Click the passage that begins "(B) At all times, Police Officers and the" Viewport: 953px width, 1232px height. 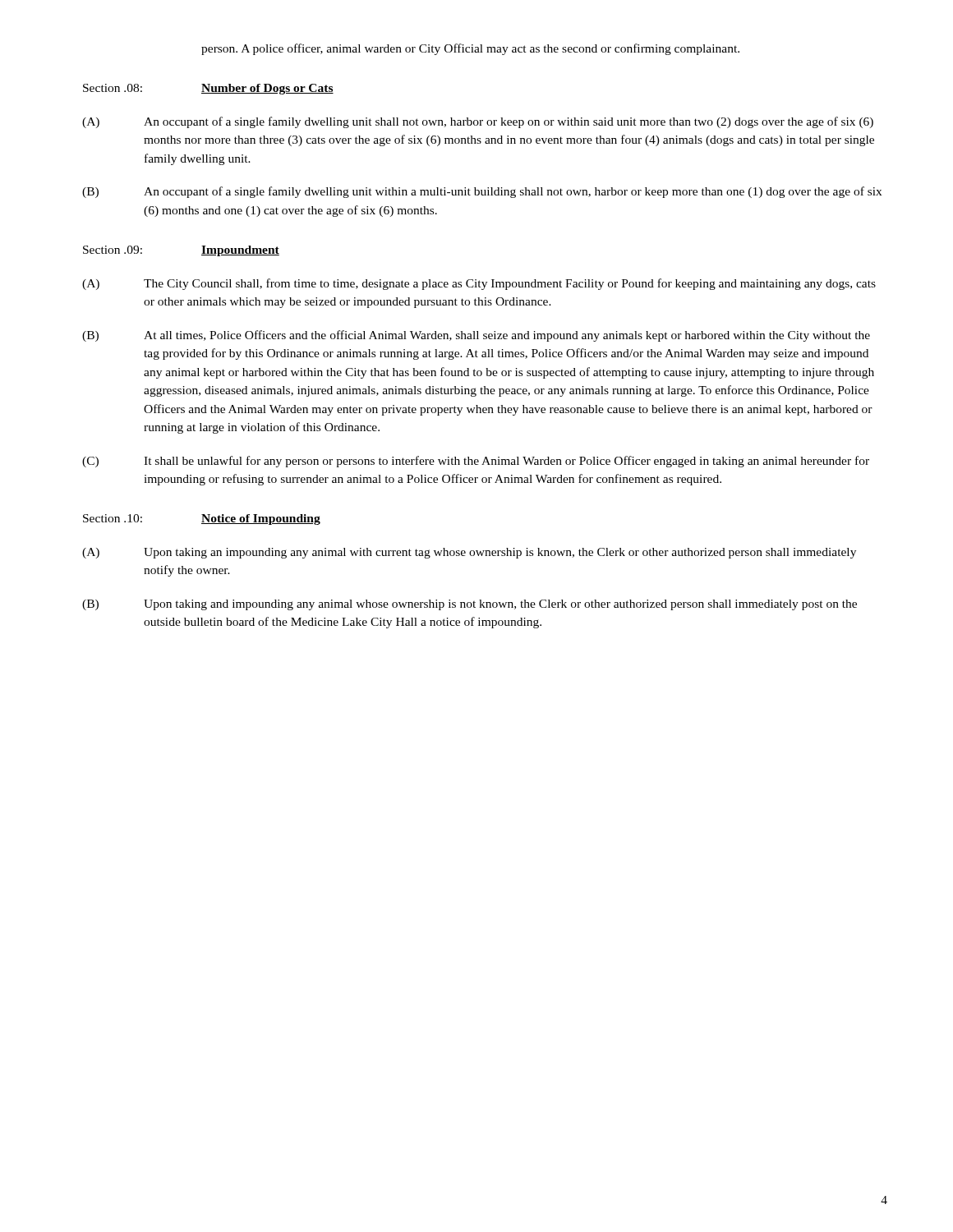click(x=485, y=381)
